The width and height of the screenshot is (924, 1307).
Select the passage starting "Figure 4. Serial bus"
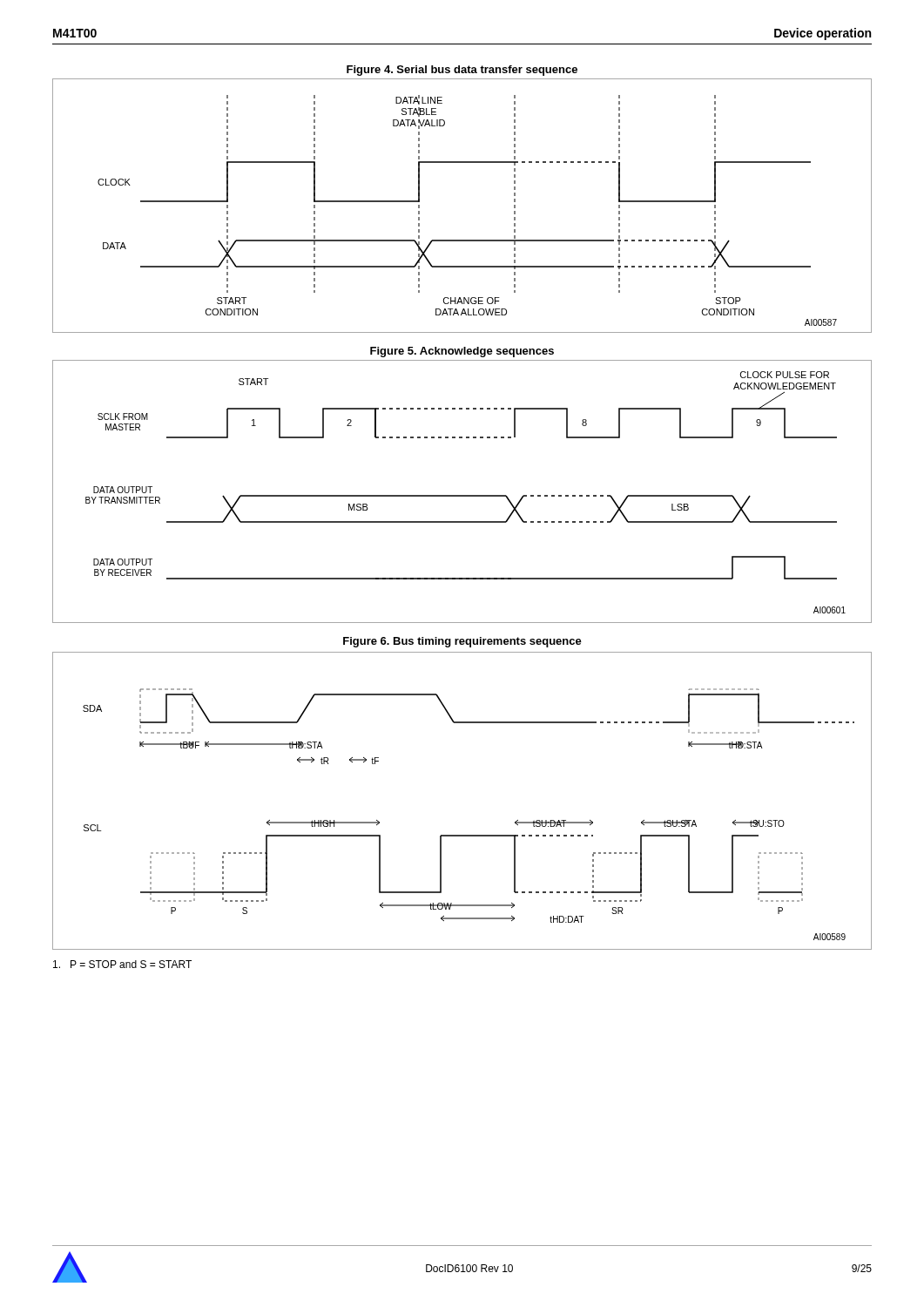tap(462, 69)
